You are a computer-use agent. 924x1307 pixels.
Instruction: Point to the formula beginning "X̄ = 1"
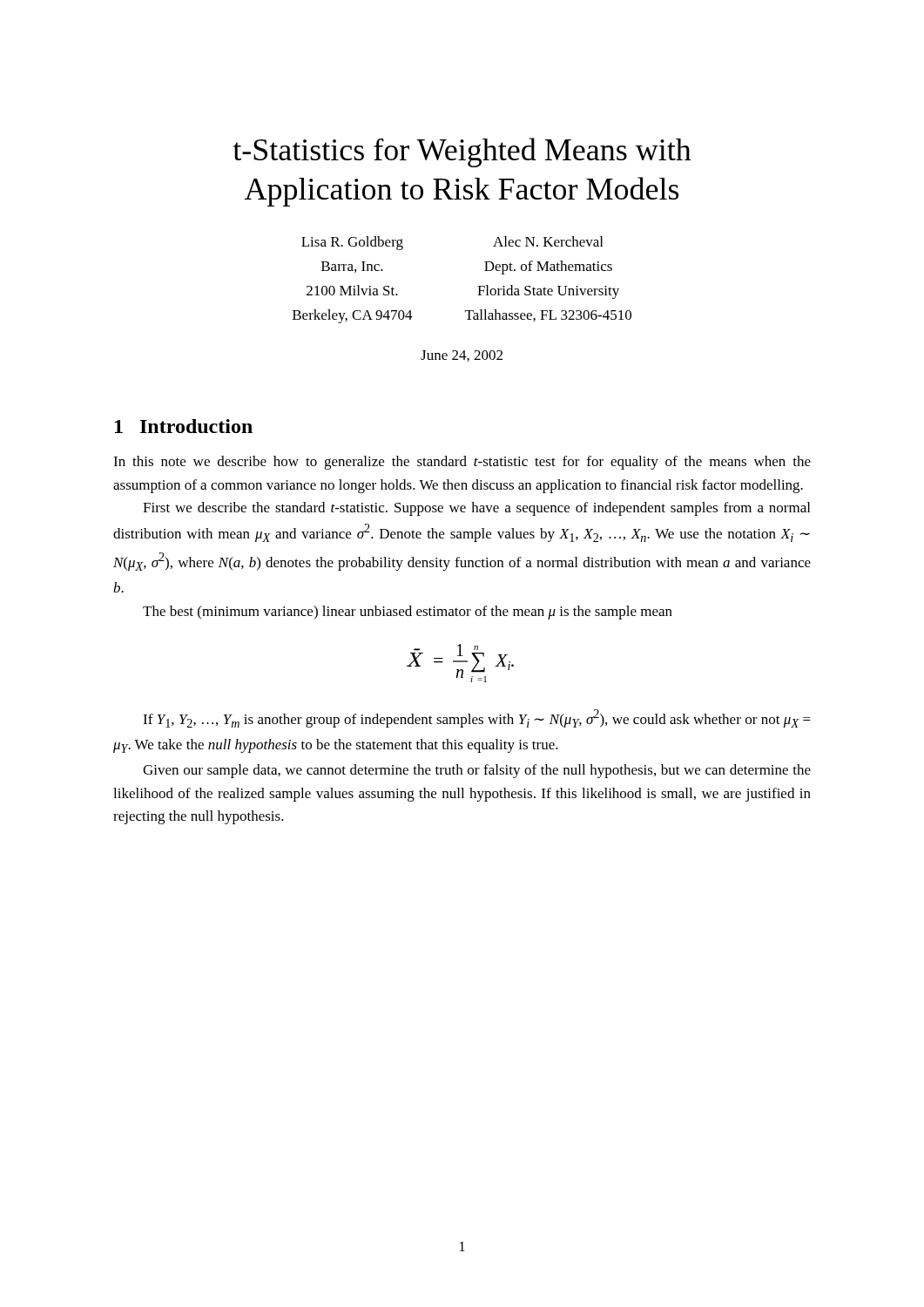coord(462,664)
